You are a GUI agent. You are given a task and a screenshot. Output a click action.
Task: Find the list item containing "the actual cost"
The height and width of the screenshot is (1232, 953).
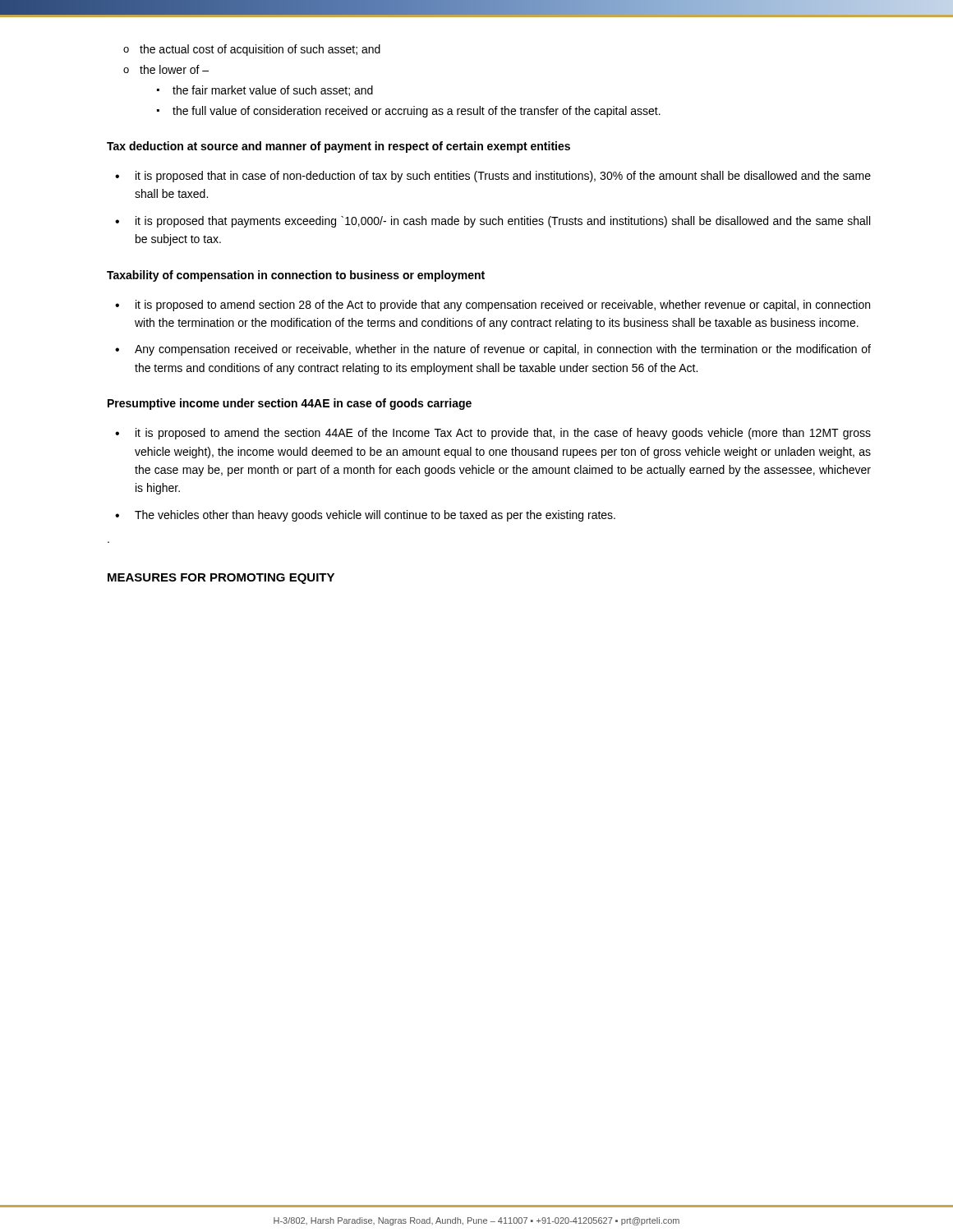point(260,49)
